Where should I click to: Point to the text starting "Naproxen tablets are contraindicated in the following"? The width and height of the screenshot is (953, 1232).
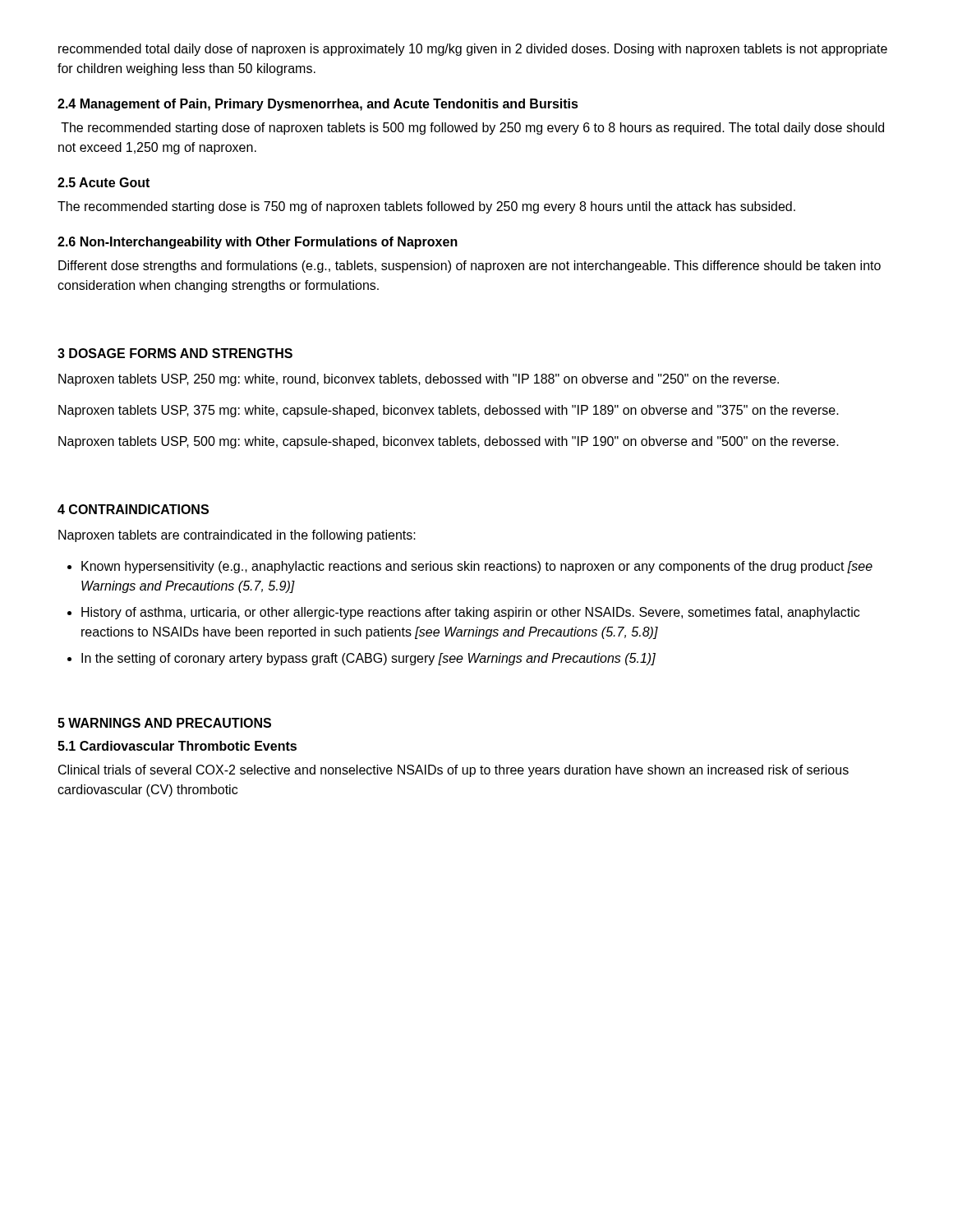pos(237,535)
